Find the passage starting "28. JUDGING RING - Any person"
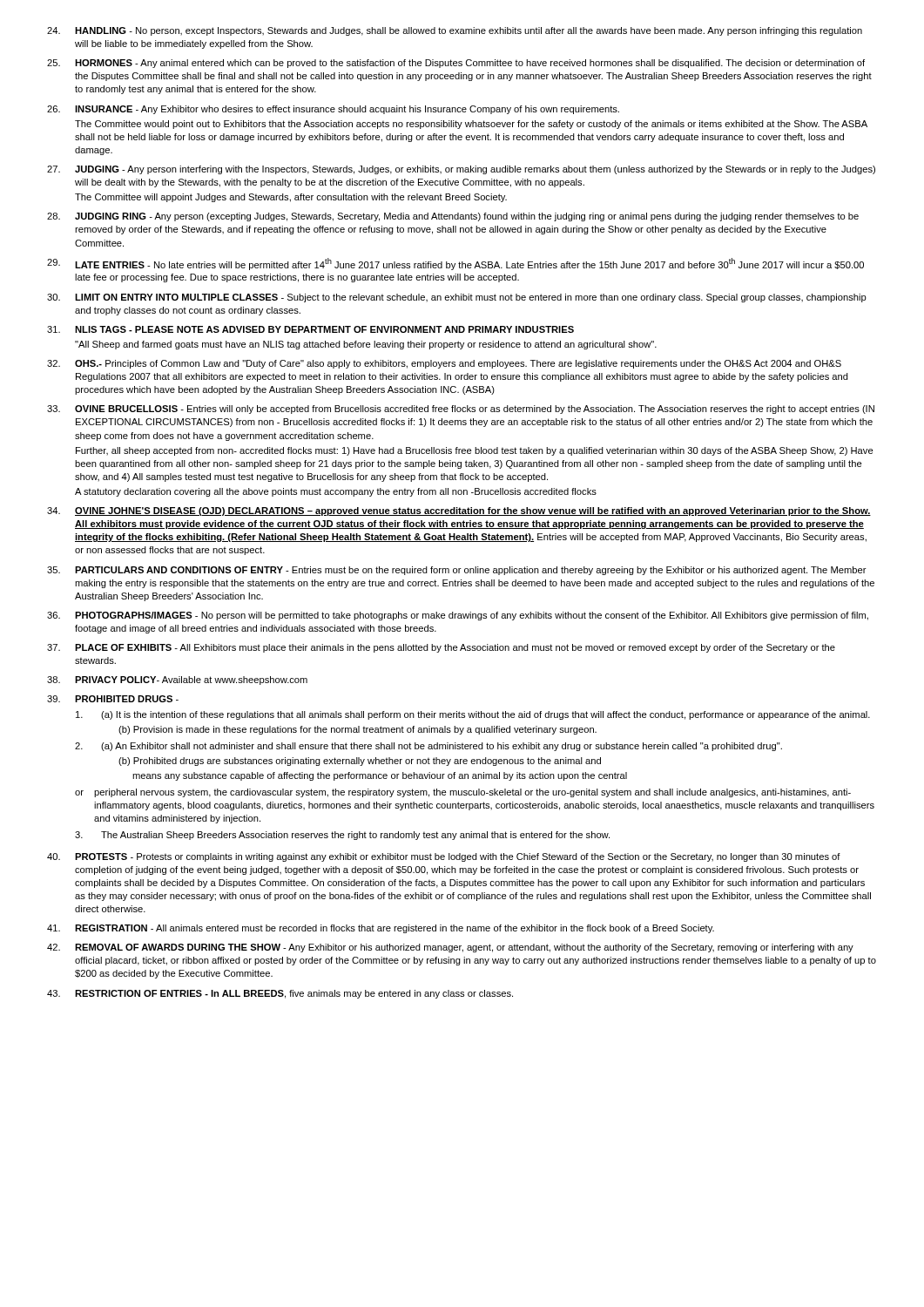This screenshot has height=1307, width=924. click(x=462, y=231)
